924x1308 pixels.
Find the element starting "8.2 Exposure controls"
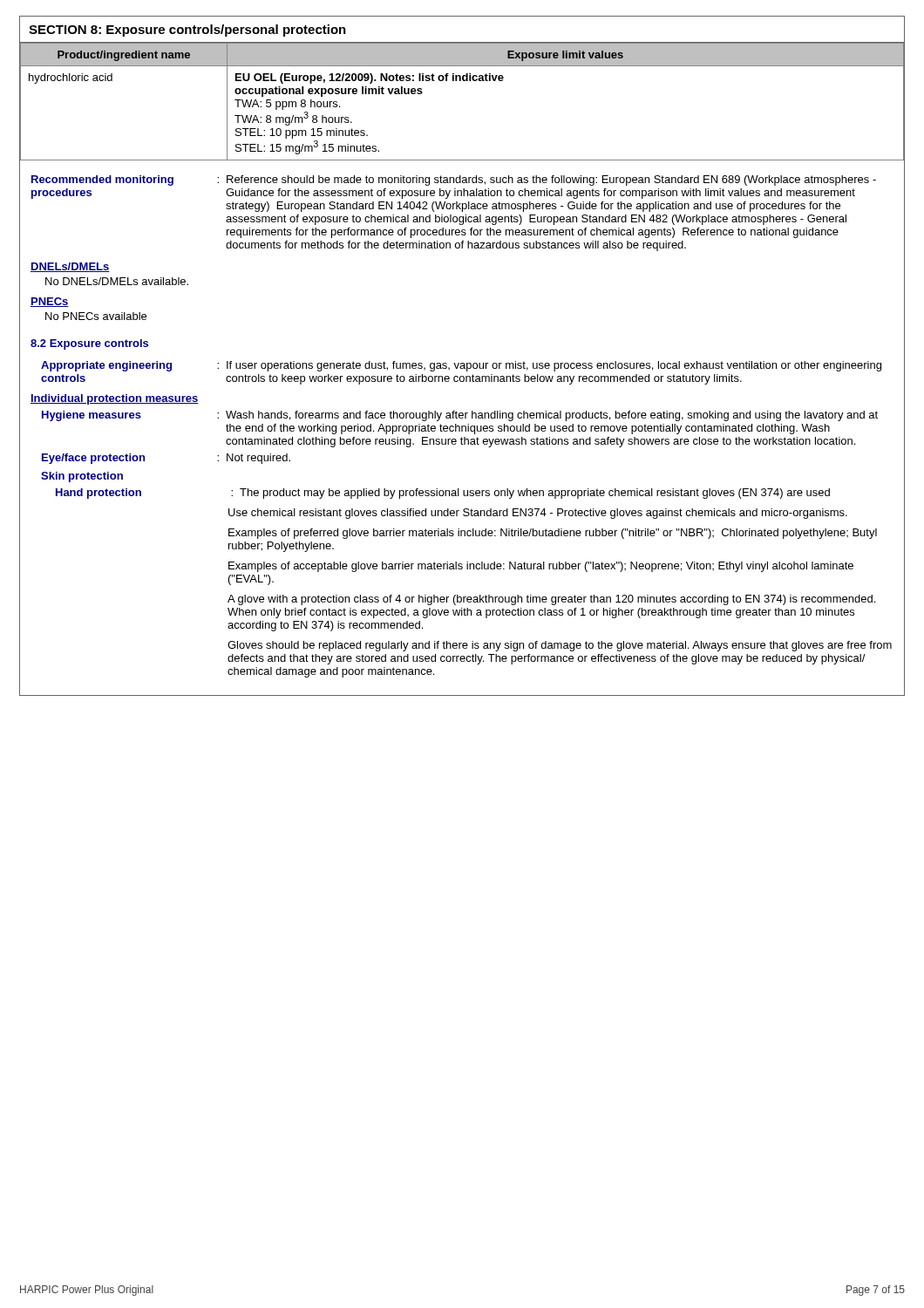(x=90, y=343)
